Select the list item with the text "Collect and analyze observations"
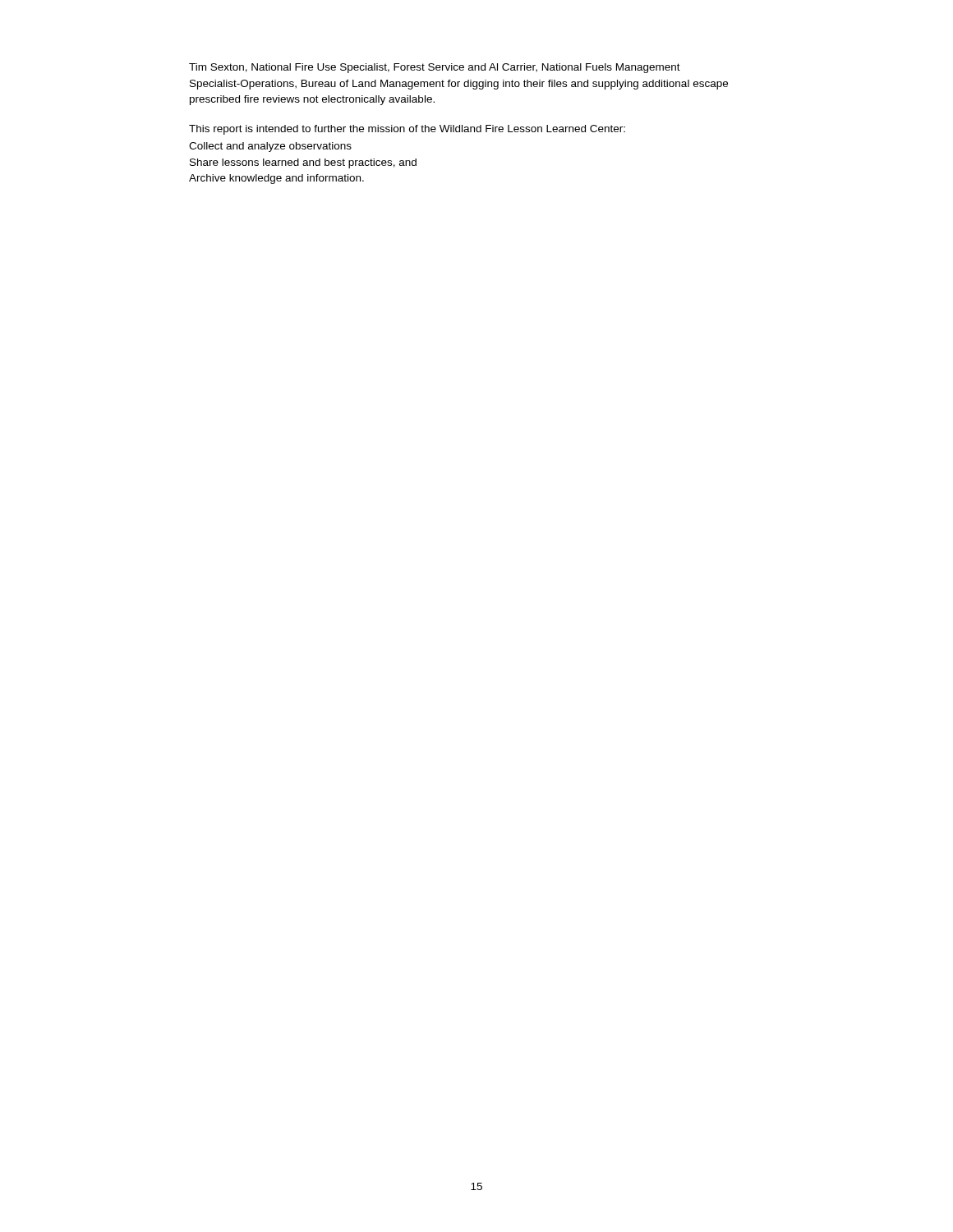The width and height of the screenshot is (953, 1232). 270,146
